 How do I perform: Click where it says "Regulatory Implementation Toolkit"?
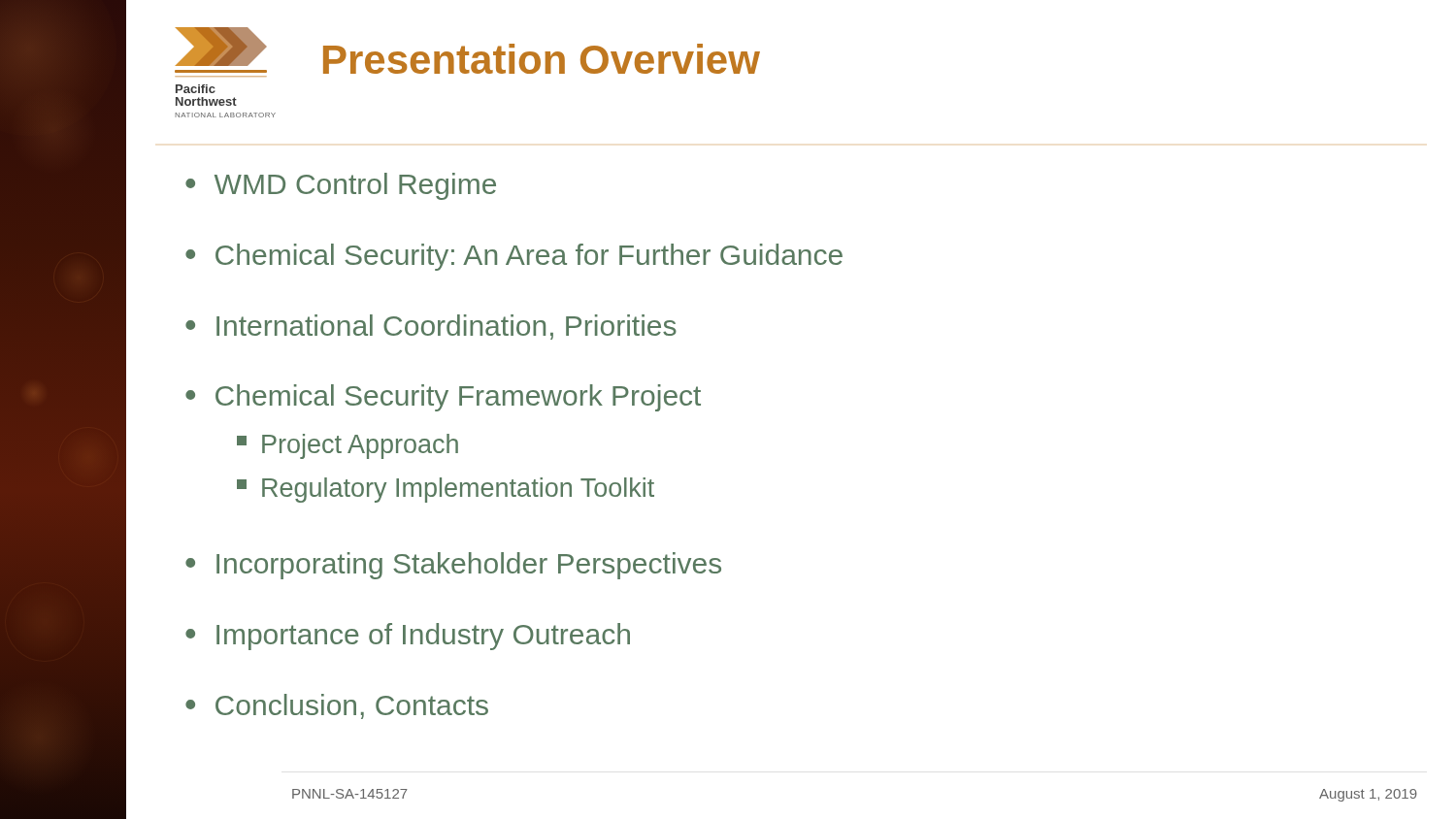point(446,489)
